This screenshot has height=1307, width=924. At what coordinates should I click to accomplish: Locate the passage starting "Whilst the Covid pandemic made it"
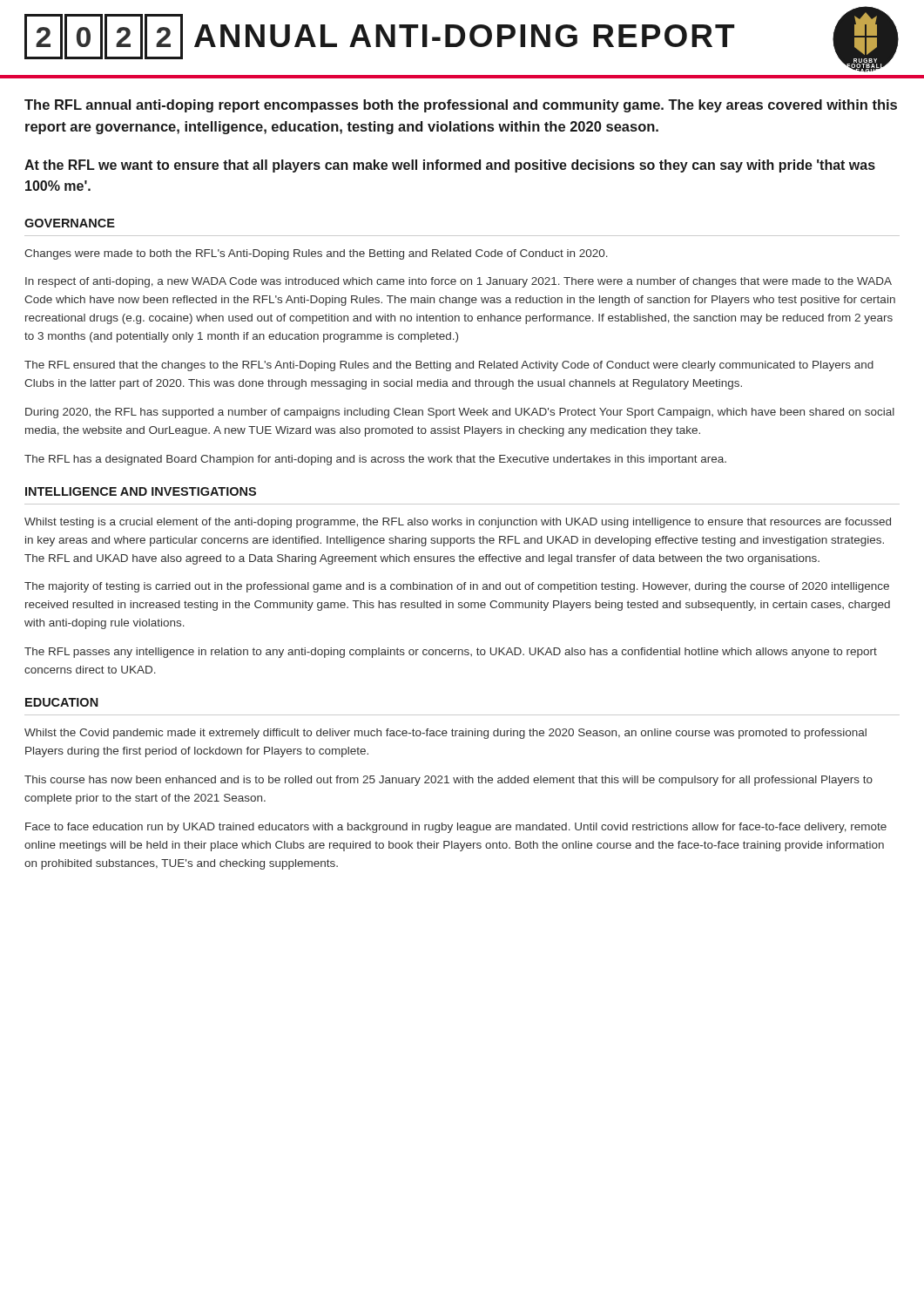tap(446, 742)
